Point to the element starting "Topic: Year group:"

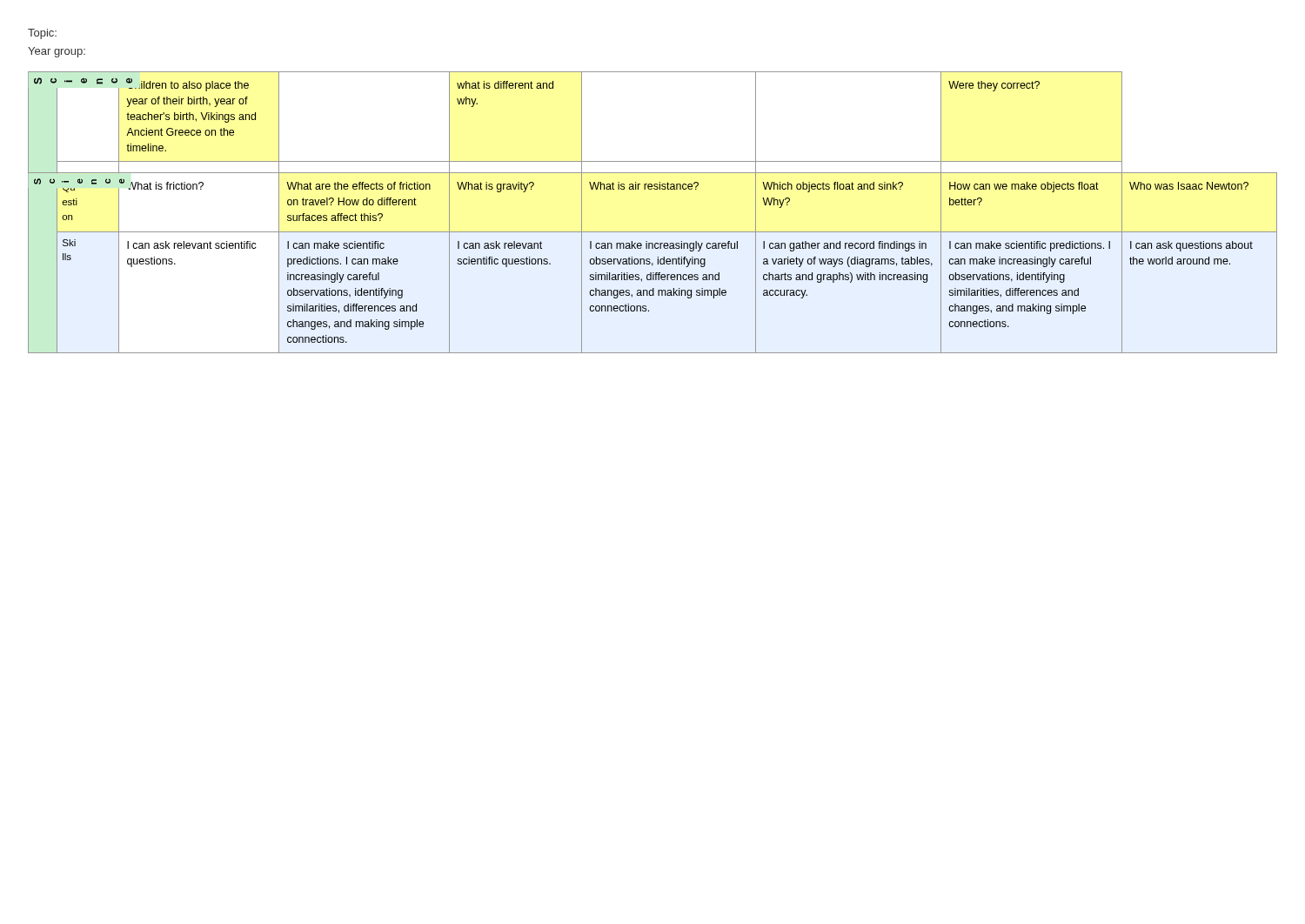(57, 42)
